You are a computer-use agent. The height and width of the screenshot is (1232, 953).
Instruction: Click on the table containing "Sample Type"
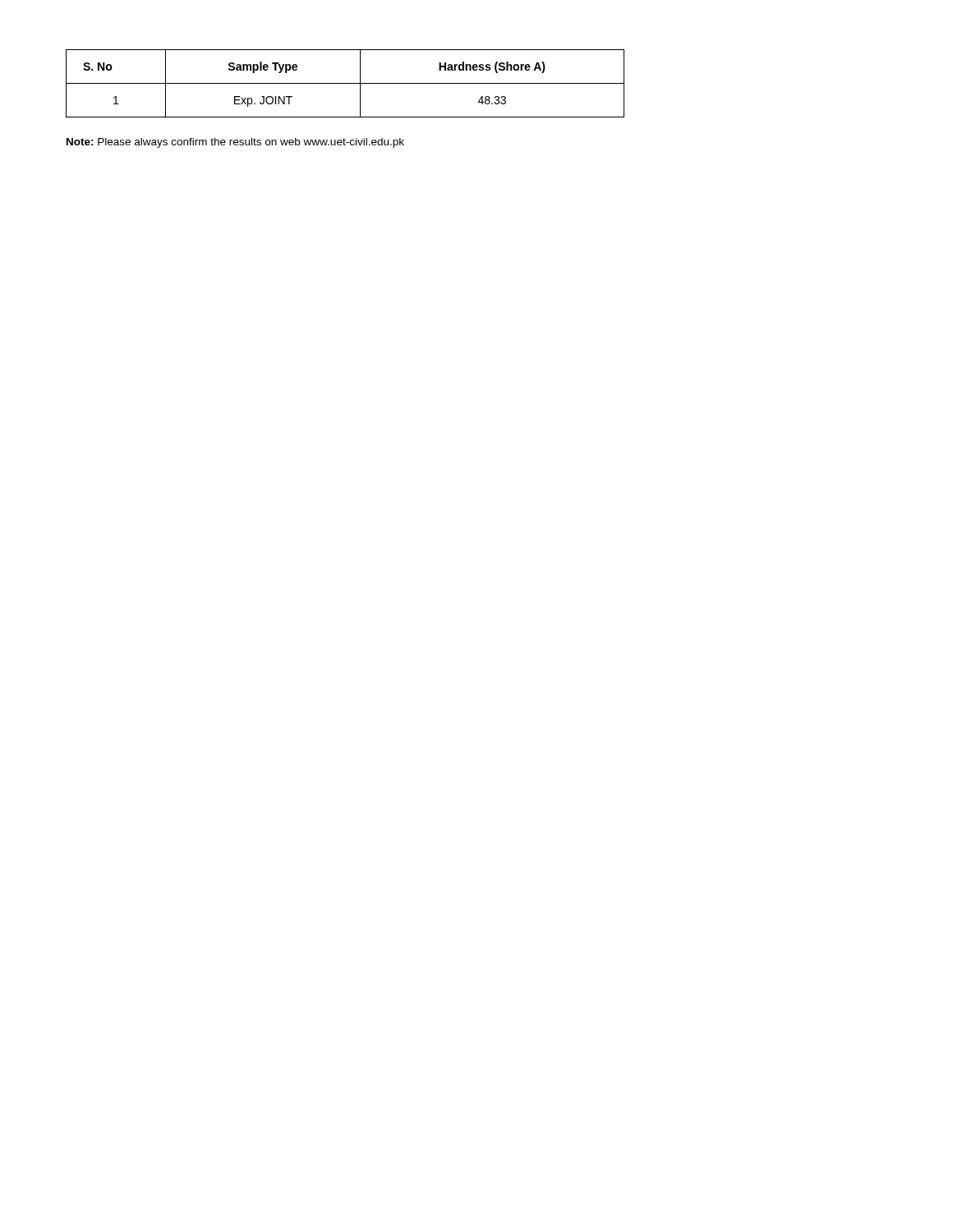(476, 83)
